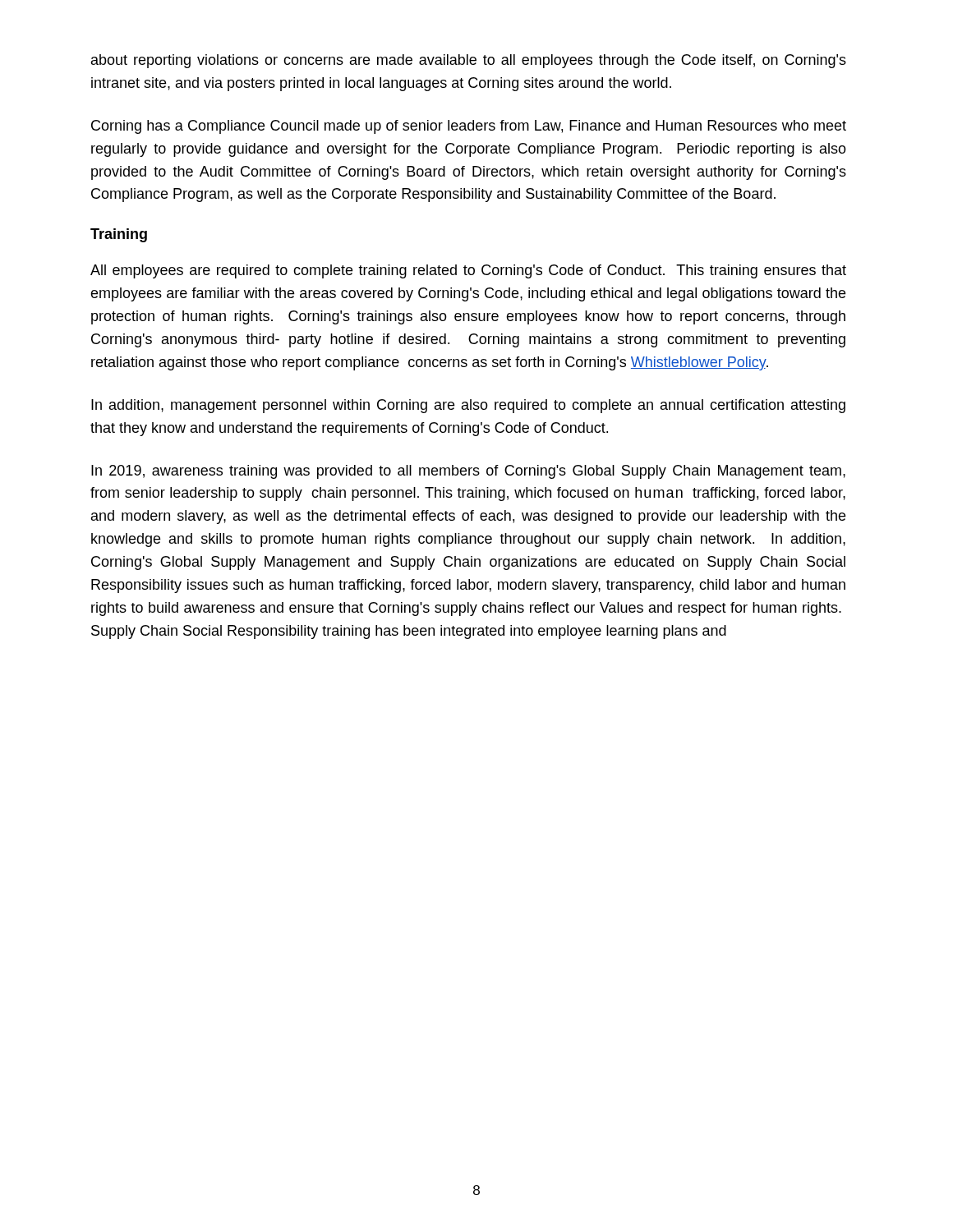Click the passage that begins "In addition, management personnel within Corning are also"

click(x=468, y=416)
